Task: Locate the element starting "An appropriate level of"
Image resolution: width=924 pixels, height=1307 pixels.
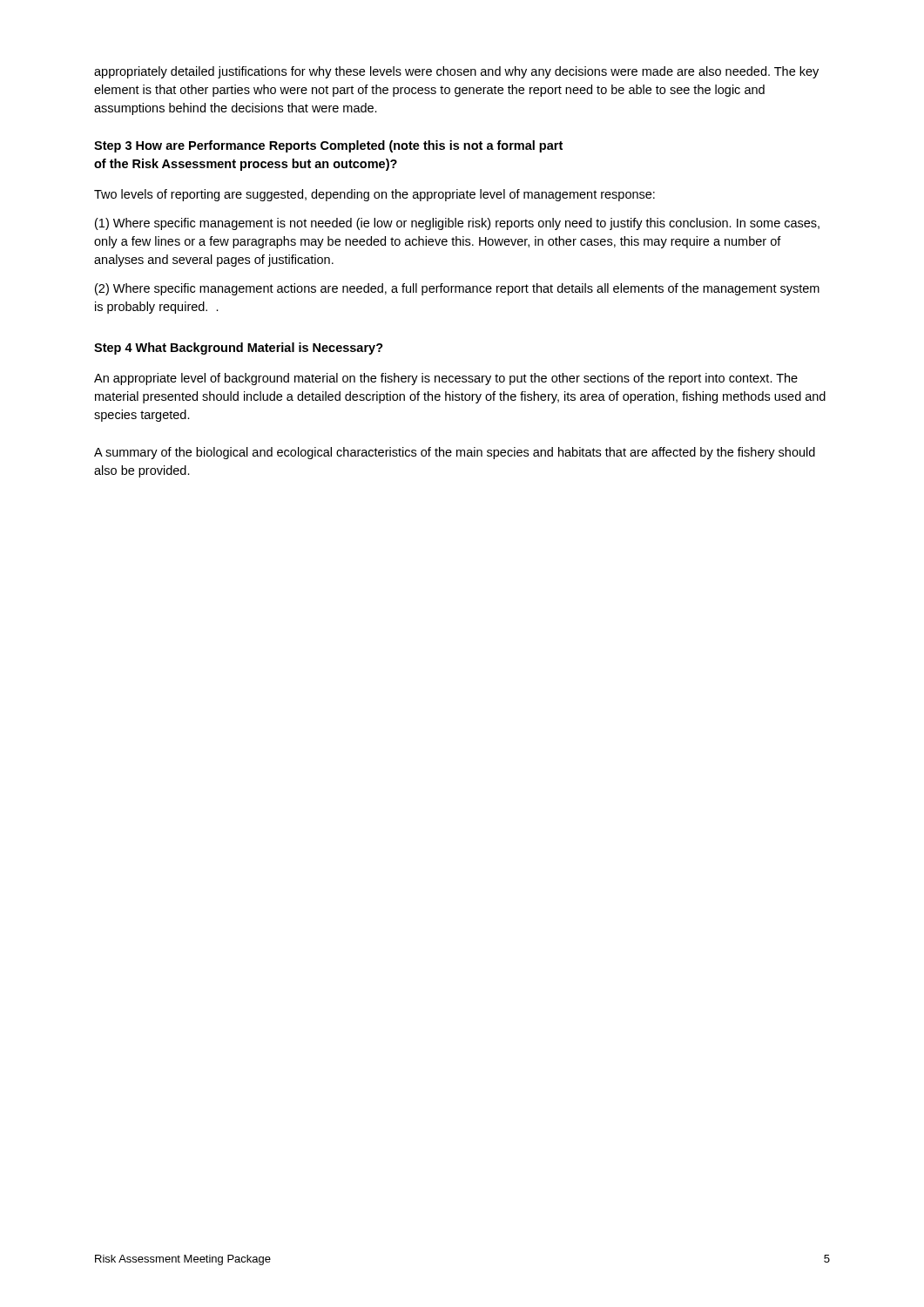Action: coord(460,397)
